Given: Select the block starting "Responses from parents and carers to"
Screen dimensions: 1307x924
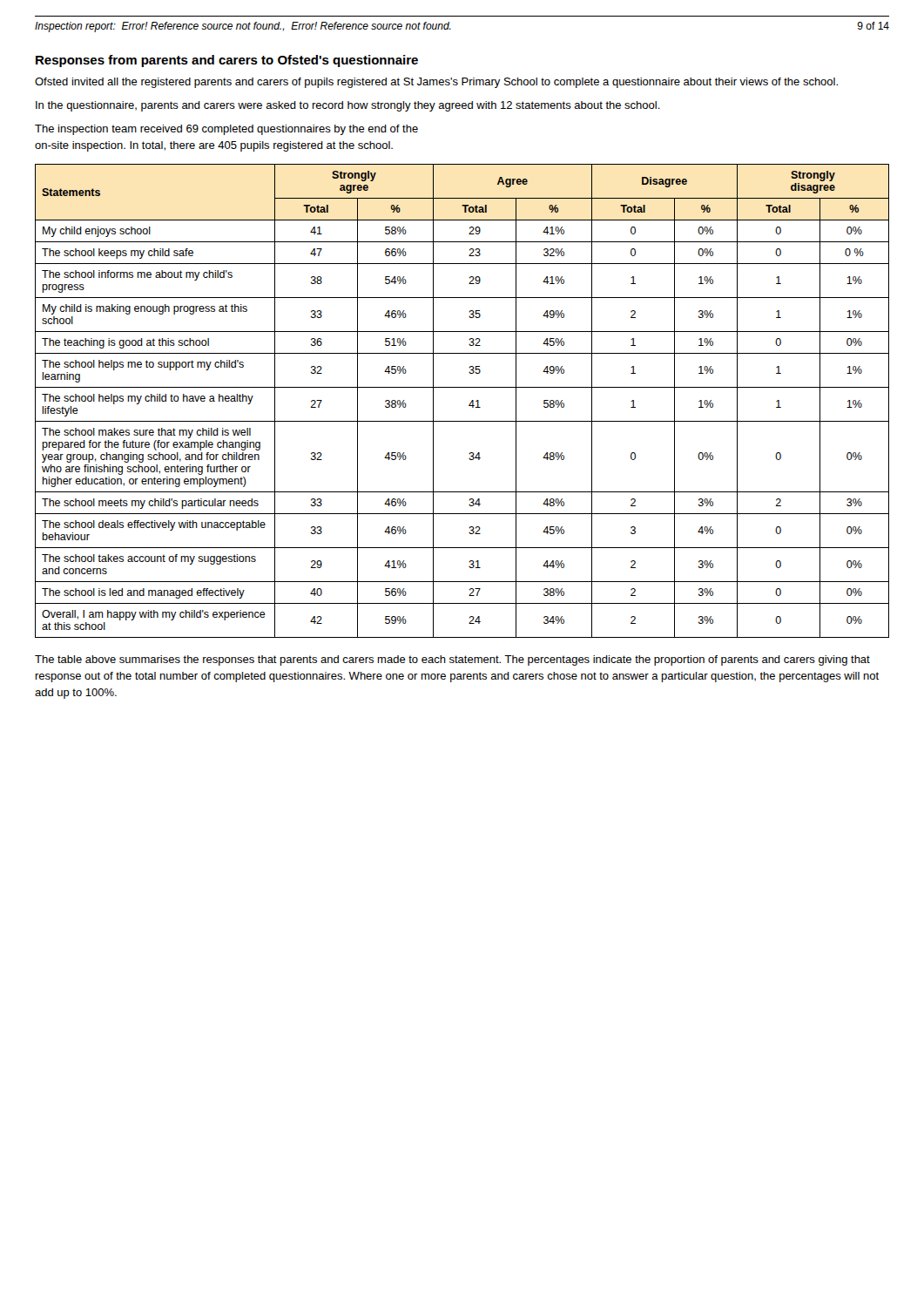Looking at the screenshot, I should [x=227, y=60].
